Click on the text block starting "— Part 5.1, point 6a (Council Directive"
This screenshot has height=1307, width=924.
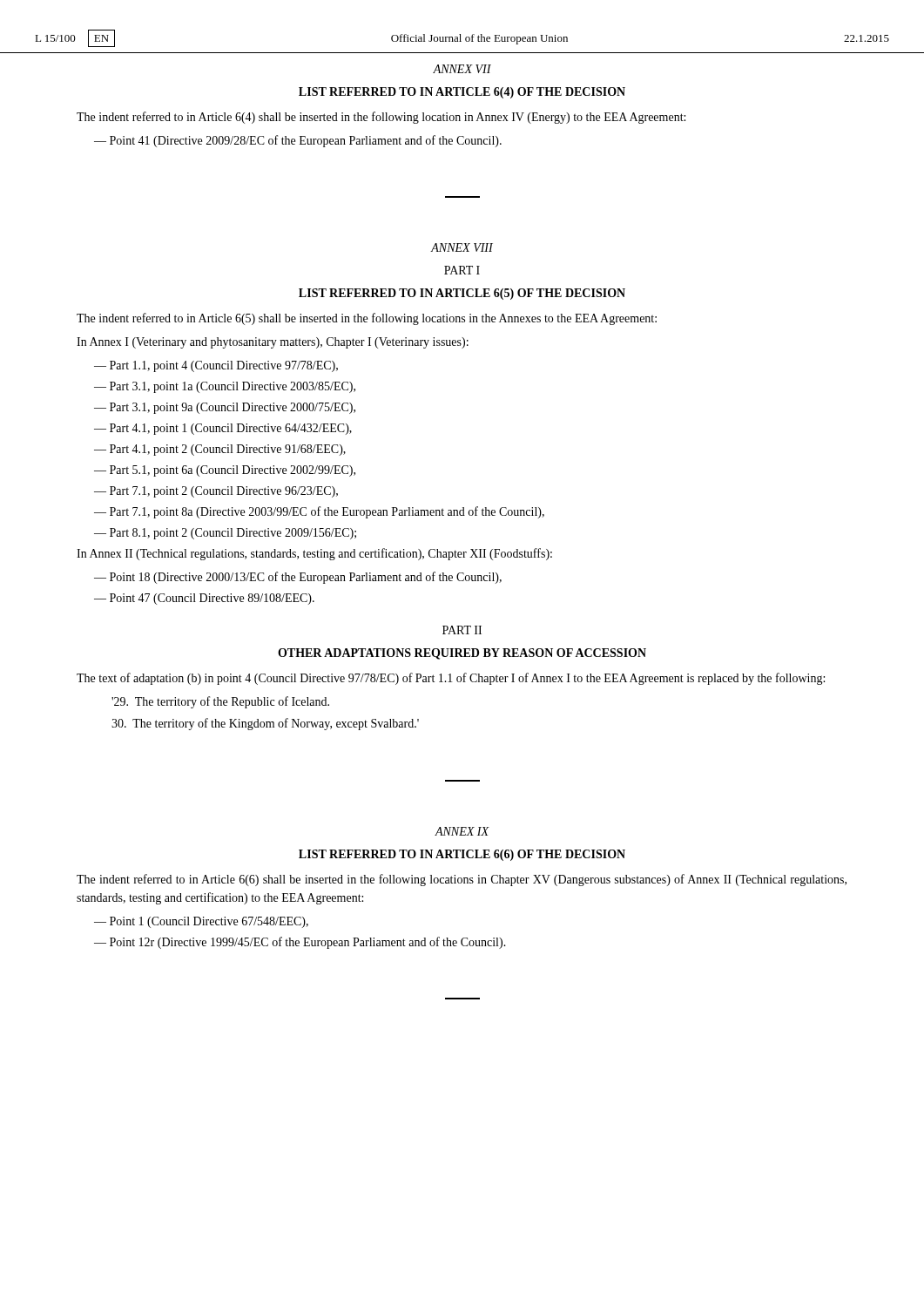pyautogui.click(x=225, y=470)
